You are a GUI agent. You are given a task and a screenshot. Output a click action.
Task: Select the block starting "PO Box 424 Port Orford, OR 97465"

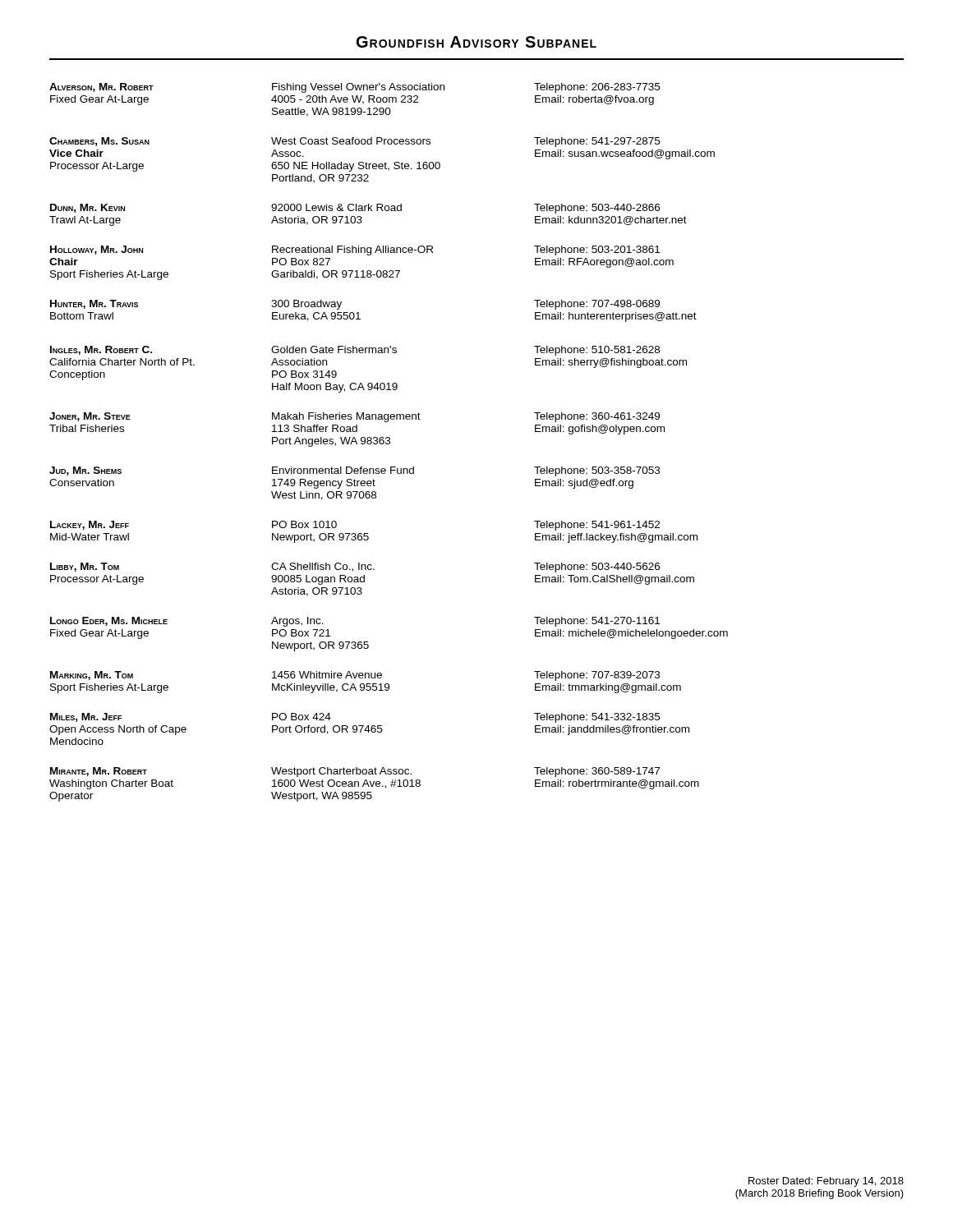tap(327, 723)
